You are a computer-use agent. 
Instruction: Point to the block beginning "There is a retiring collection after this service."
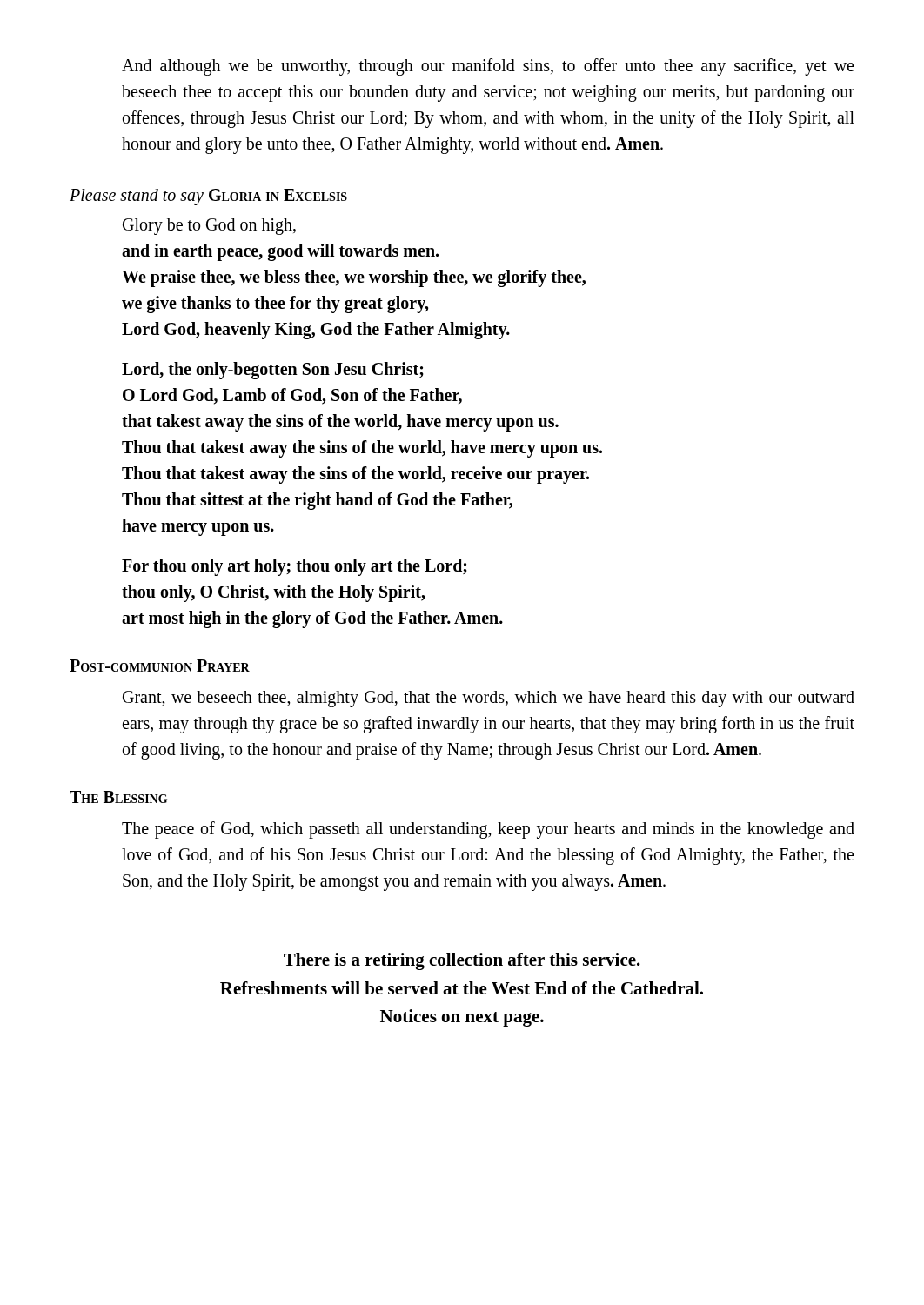[462, 988]
